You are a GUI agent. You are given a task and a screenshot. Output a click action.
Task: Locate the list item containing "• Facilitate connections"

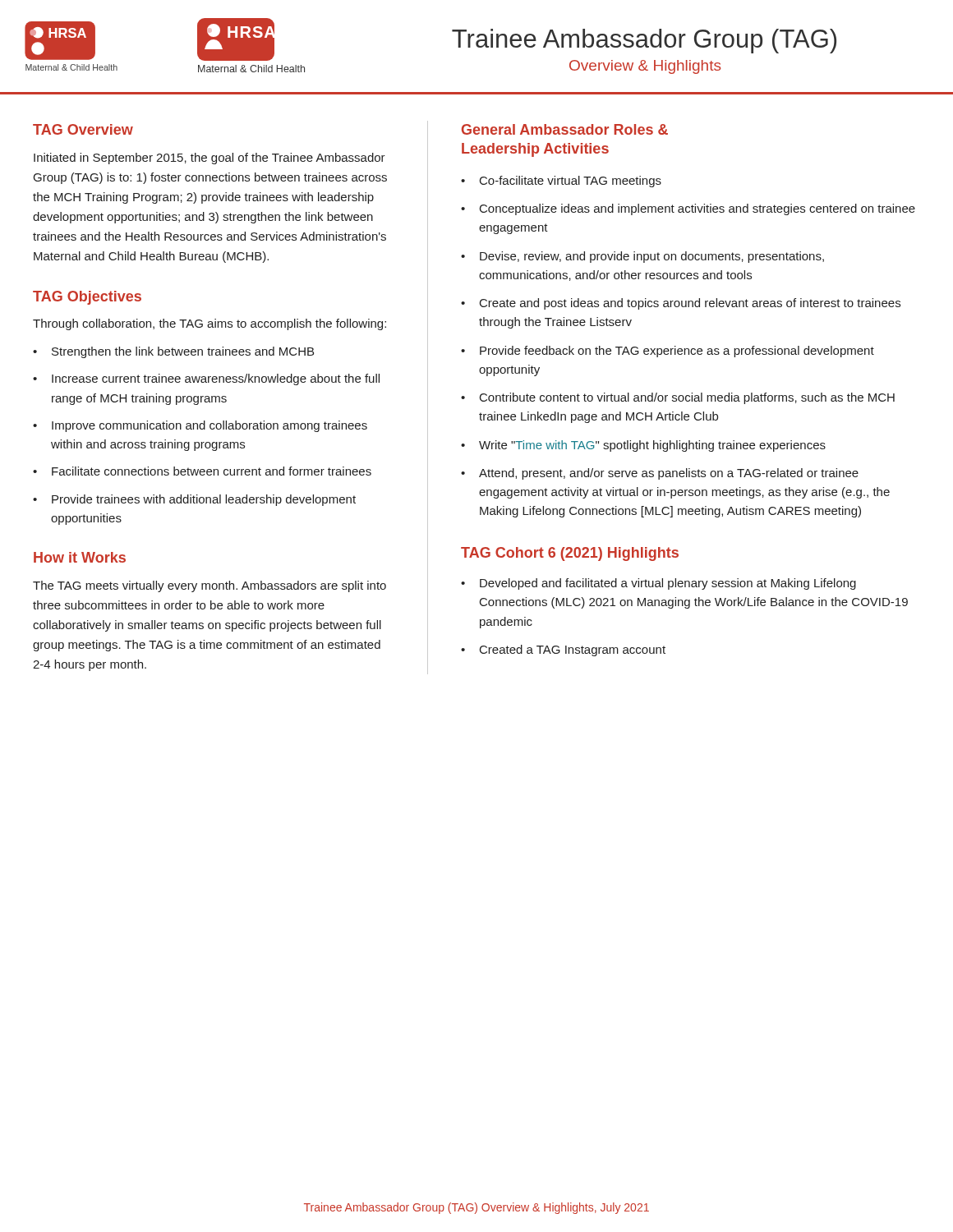[x=202, y=471]
